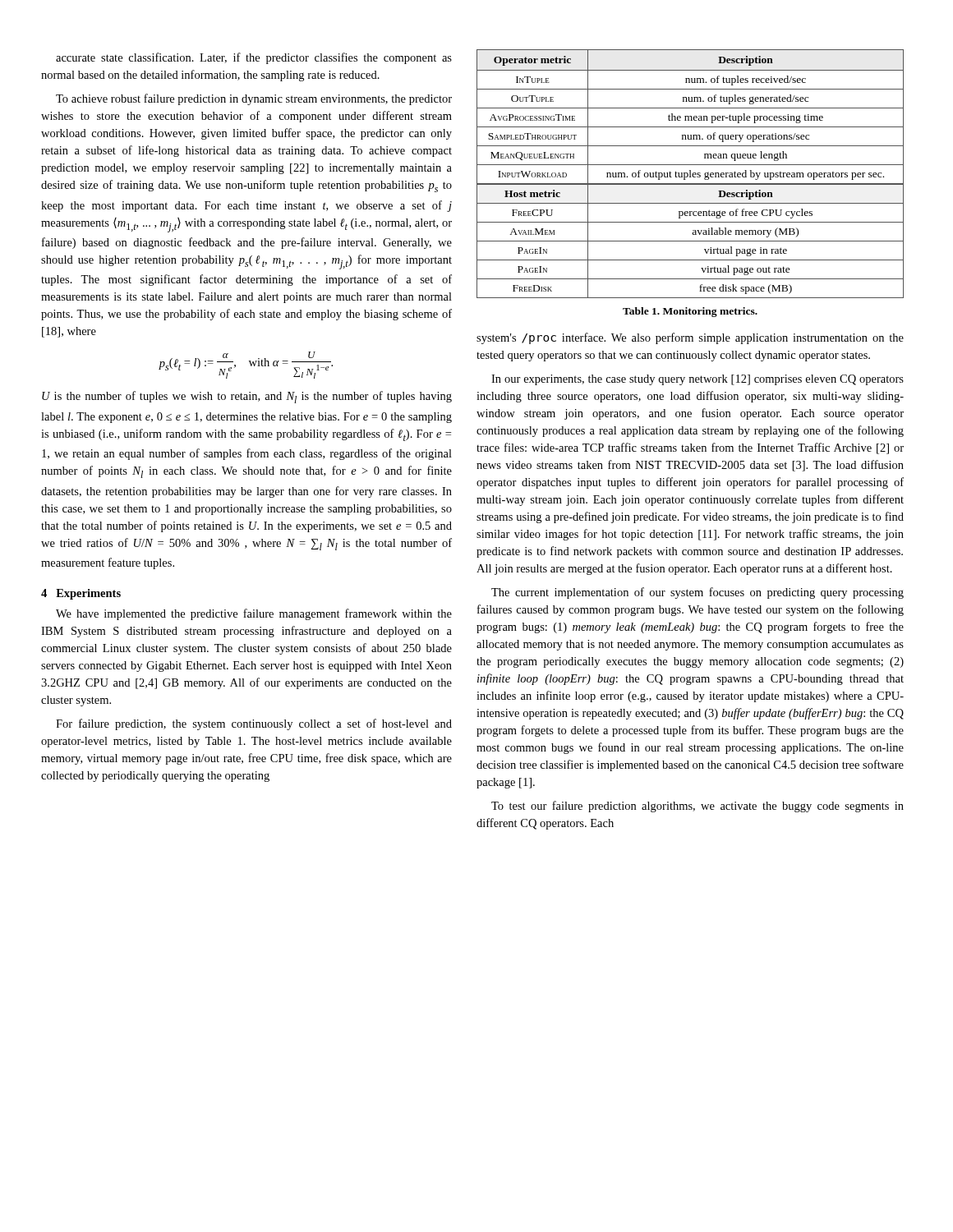Navigate to the element starting "system's /proc interface. We"
The image size is (953, 1232).
pyautogui.click(x=690, y=581)
